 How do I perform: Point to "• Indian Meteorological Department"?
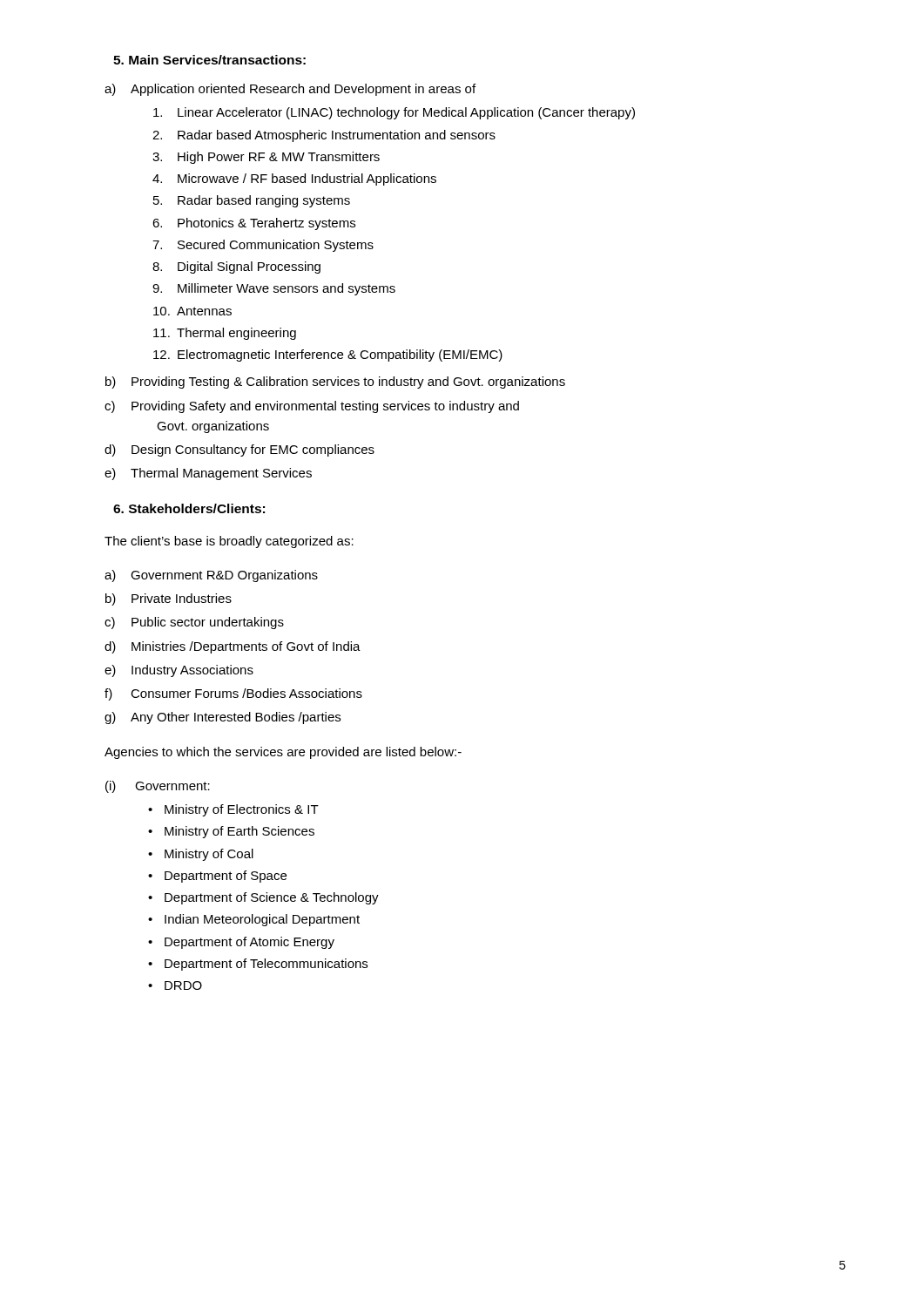(254, 920)
